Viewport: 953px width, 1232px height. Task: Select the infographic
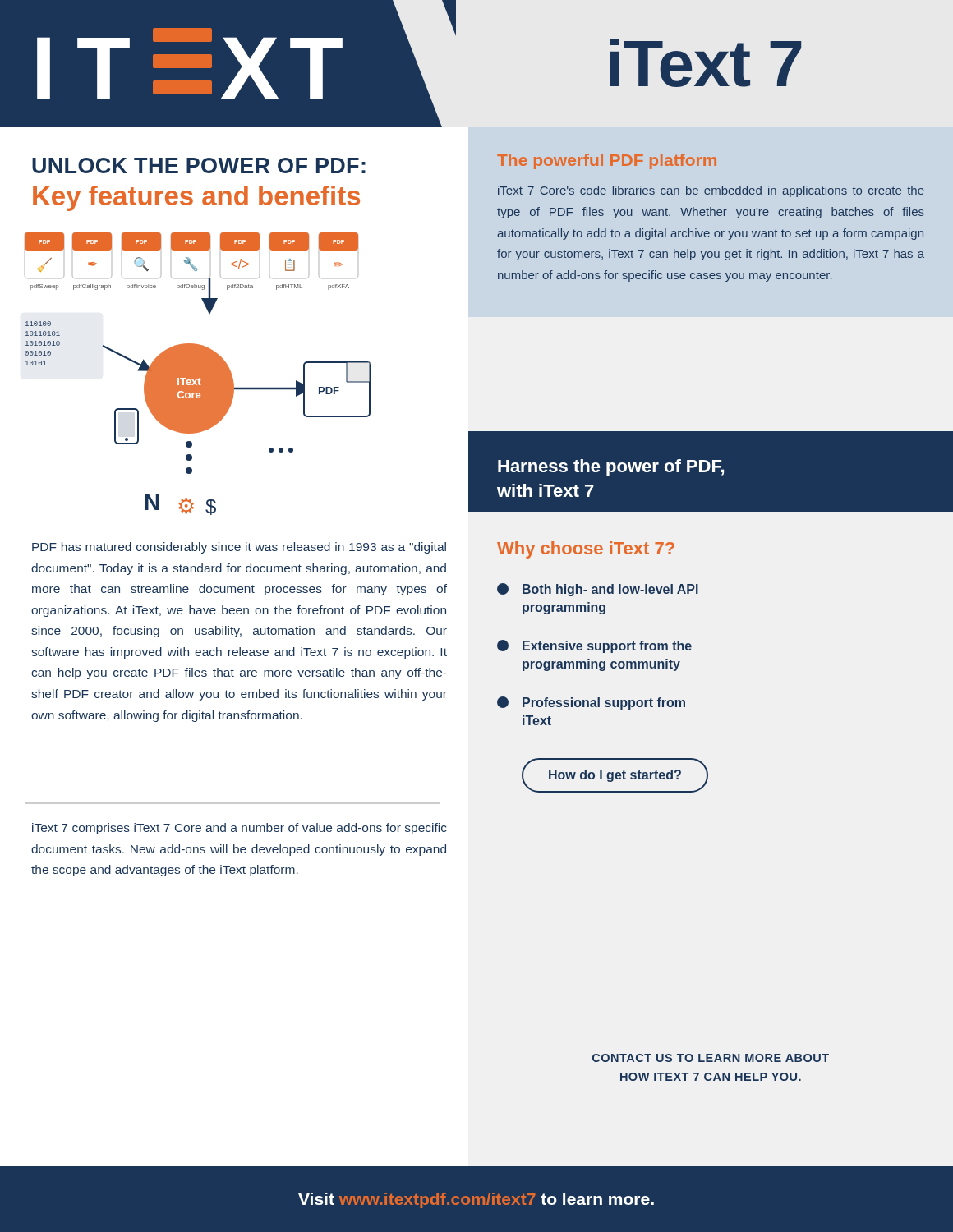click(x=234, y=372)
